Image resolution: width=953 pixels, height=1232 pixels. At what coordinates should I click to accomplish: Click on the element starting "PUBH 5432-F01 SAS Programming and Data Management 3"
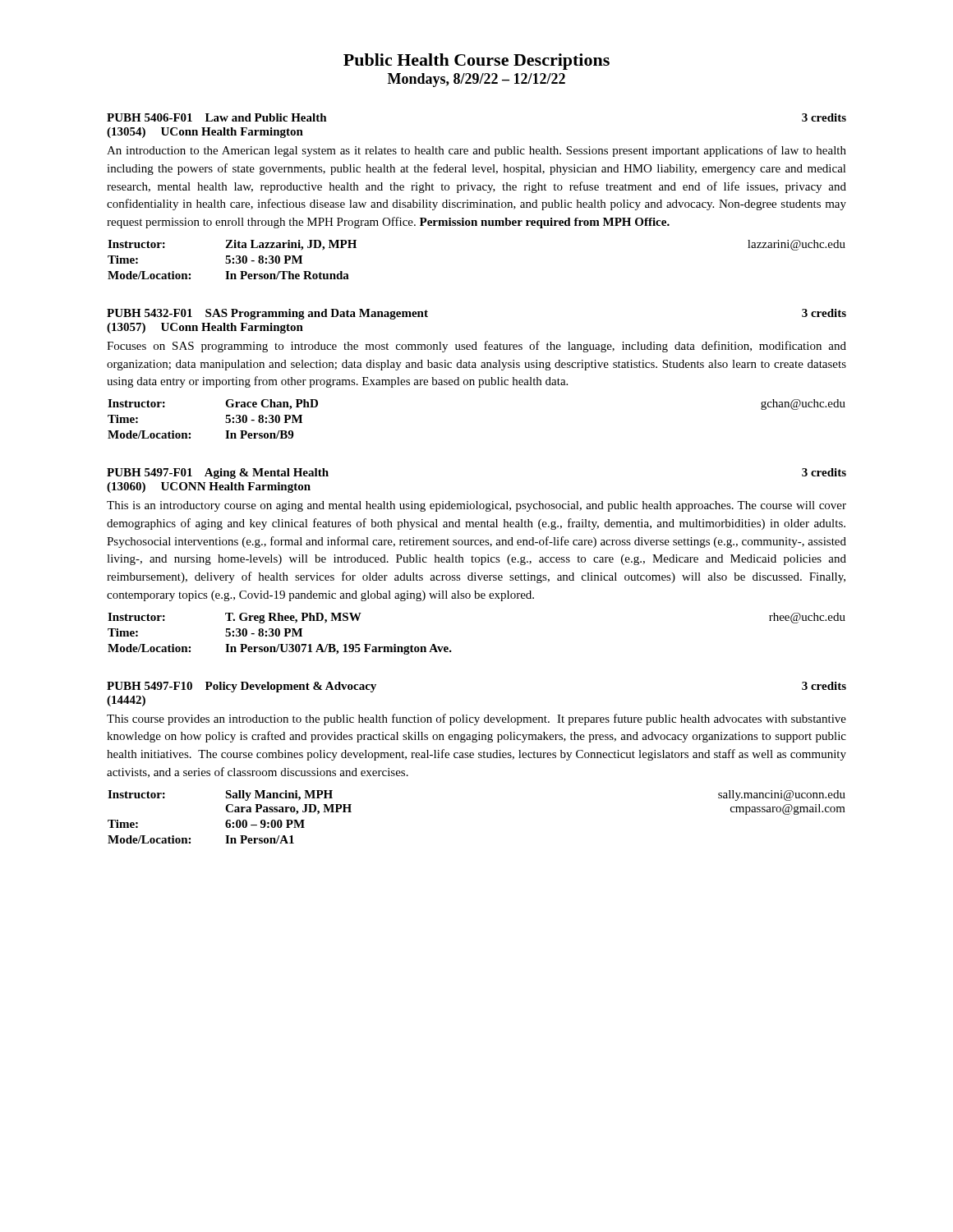[x=476, y=374]
